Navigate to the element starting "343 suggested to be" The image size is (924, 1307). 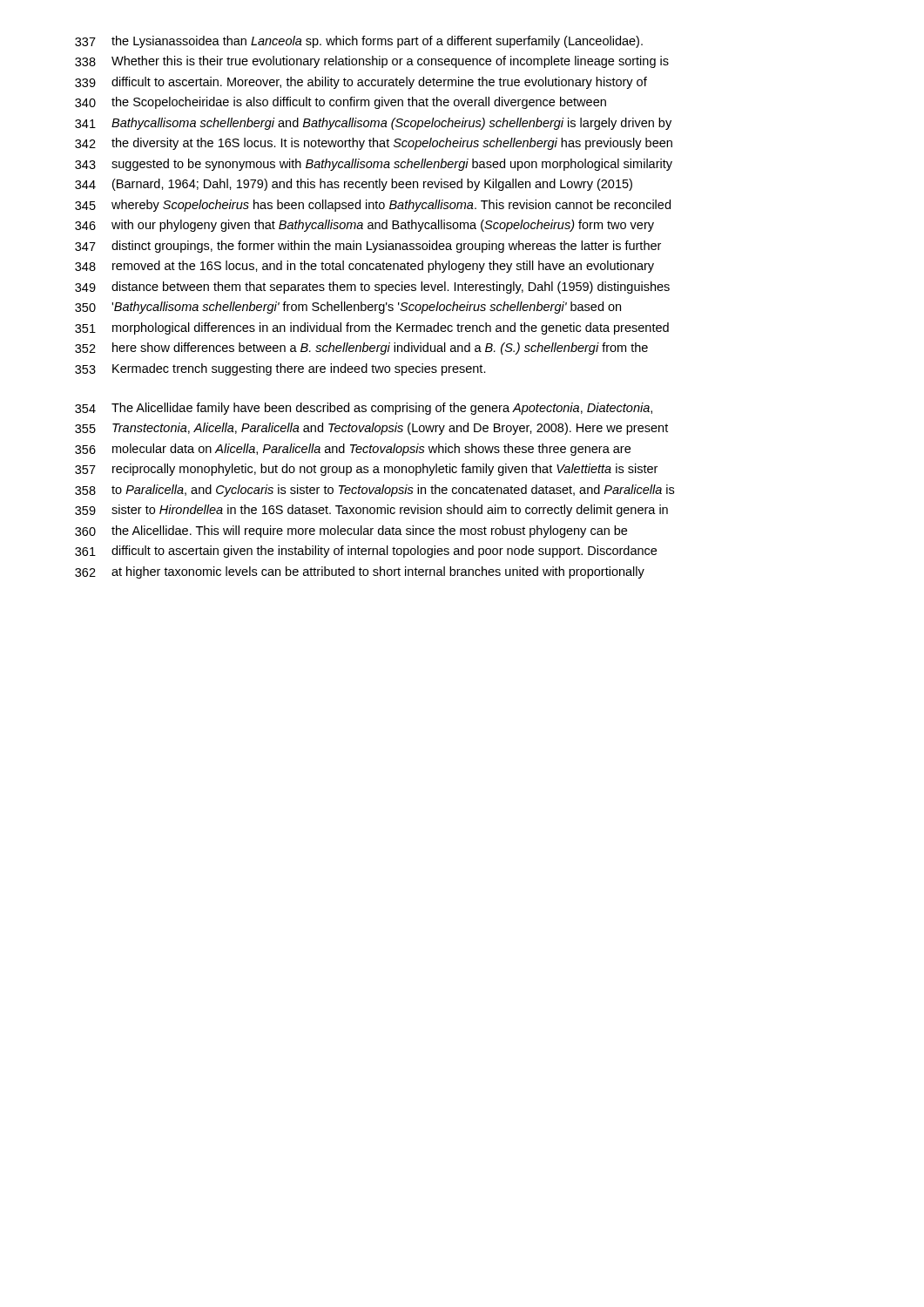pyautogui.click(x=462, y=164)
